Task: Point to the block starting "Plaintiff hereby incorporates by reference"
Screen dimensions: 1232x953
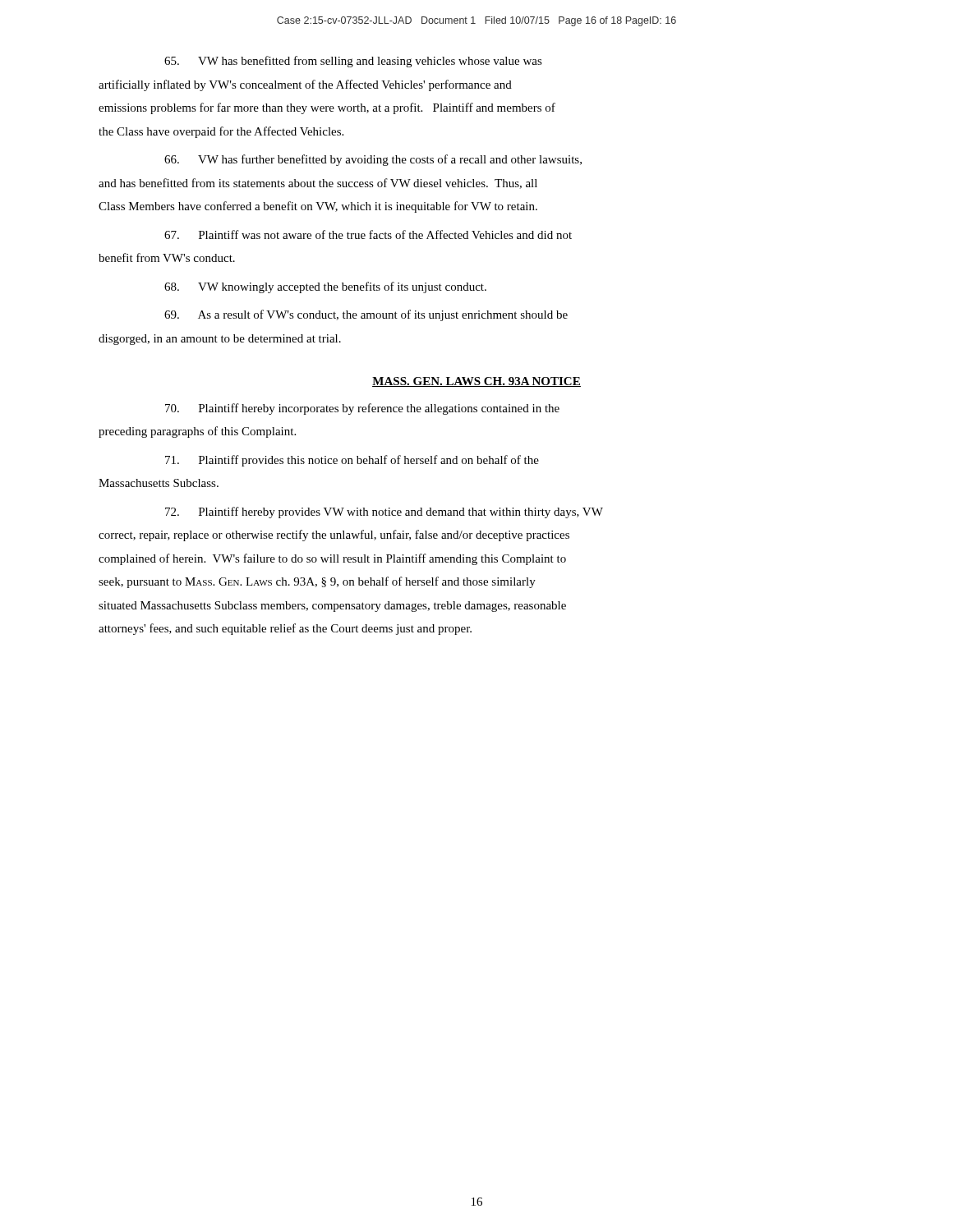Action: pos(476,420)
